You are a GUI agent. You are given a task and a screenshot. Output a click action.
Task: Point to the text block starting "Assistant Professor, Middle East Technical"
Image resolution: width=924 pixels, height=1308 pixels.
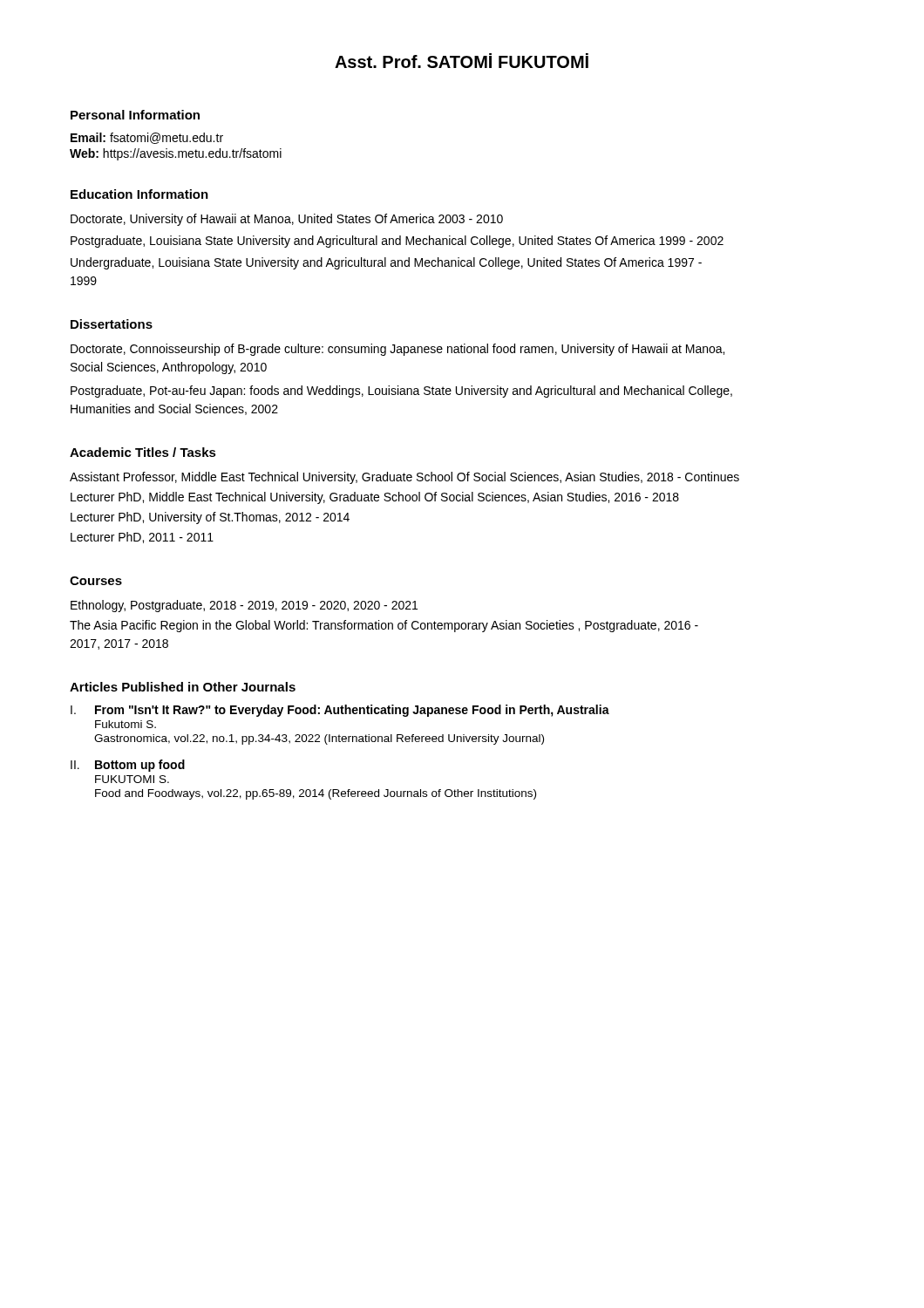(x=462, y=508)
